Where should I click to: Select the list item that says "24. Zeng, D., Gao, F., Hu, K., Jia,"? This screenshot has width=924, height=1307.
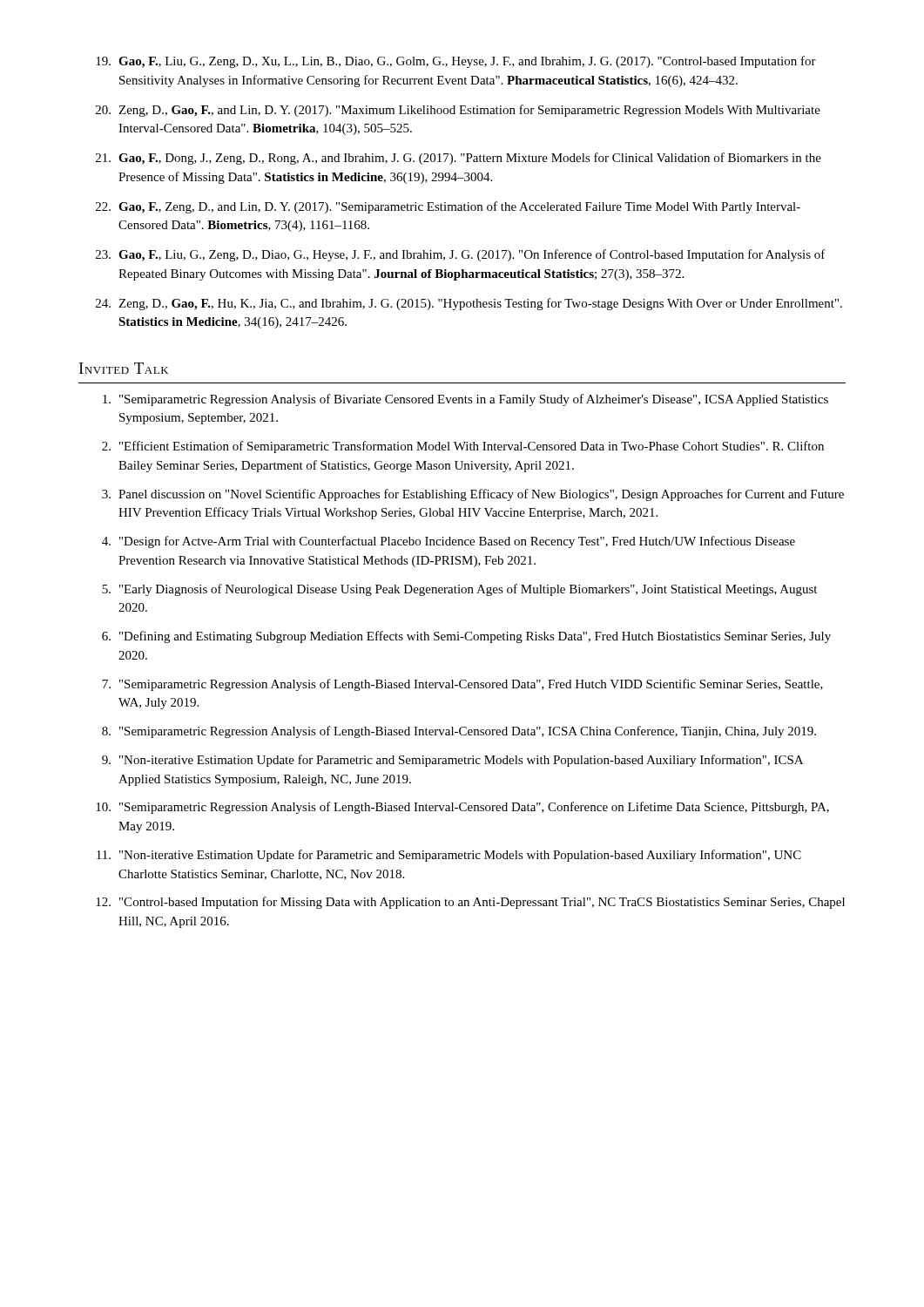[462, 313]
